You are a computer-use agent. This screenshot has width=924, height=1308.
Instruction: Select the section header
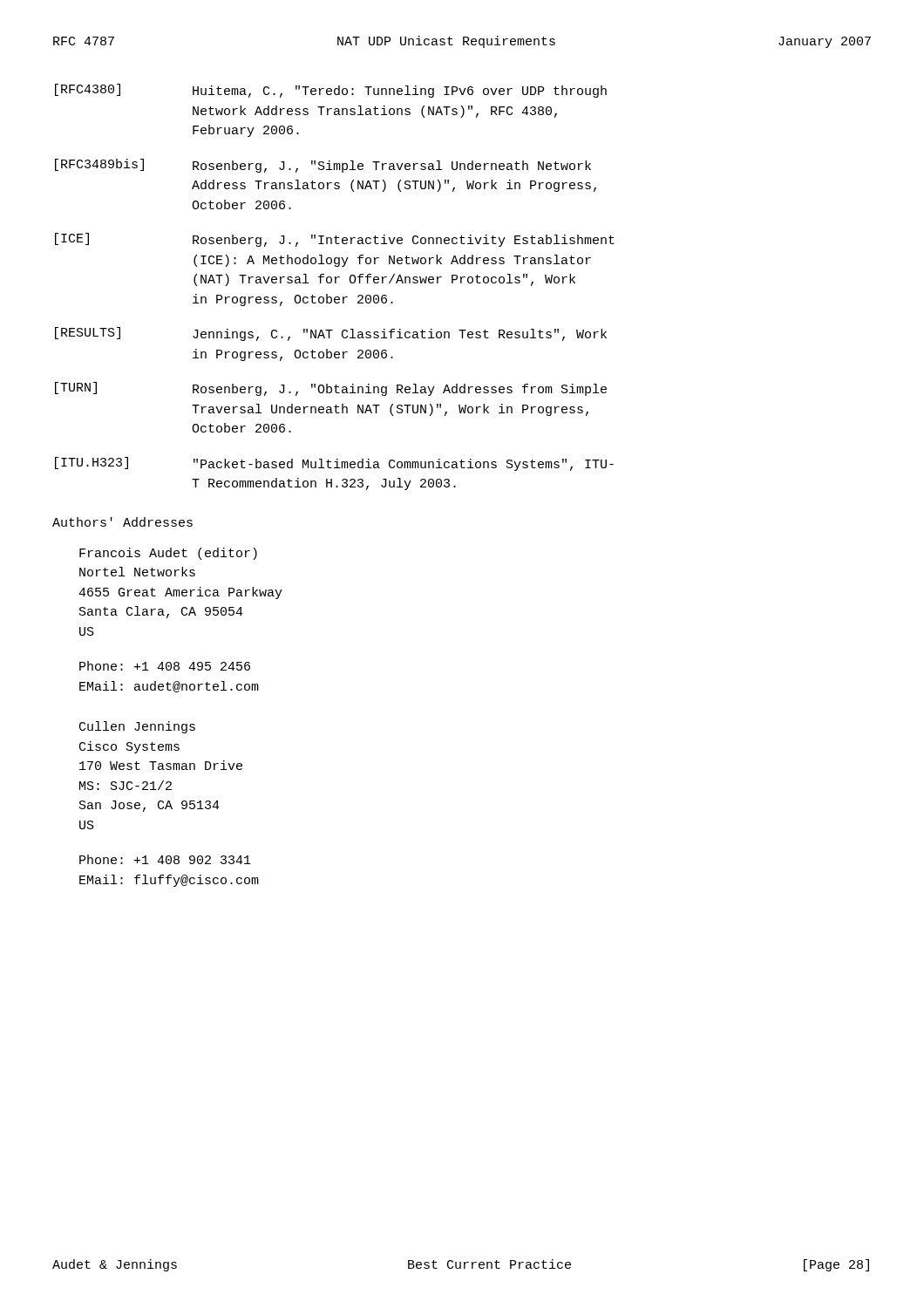(123, 523)
